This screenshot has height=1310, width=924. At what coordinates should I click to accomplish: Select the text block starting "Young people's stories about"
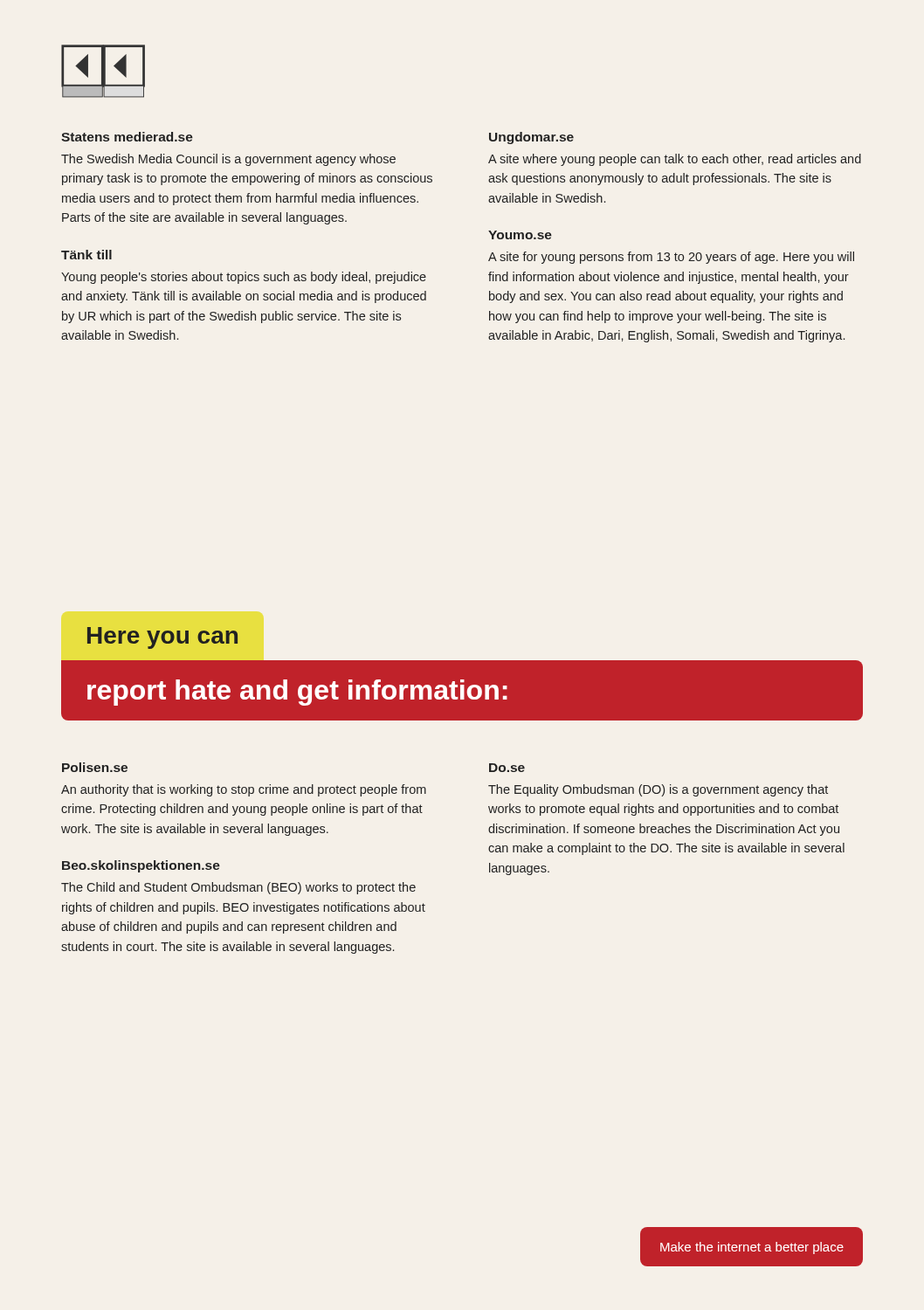(244, 306)
